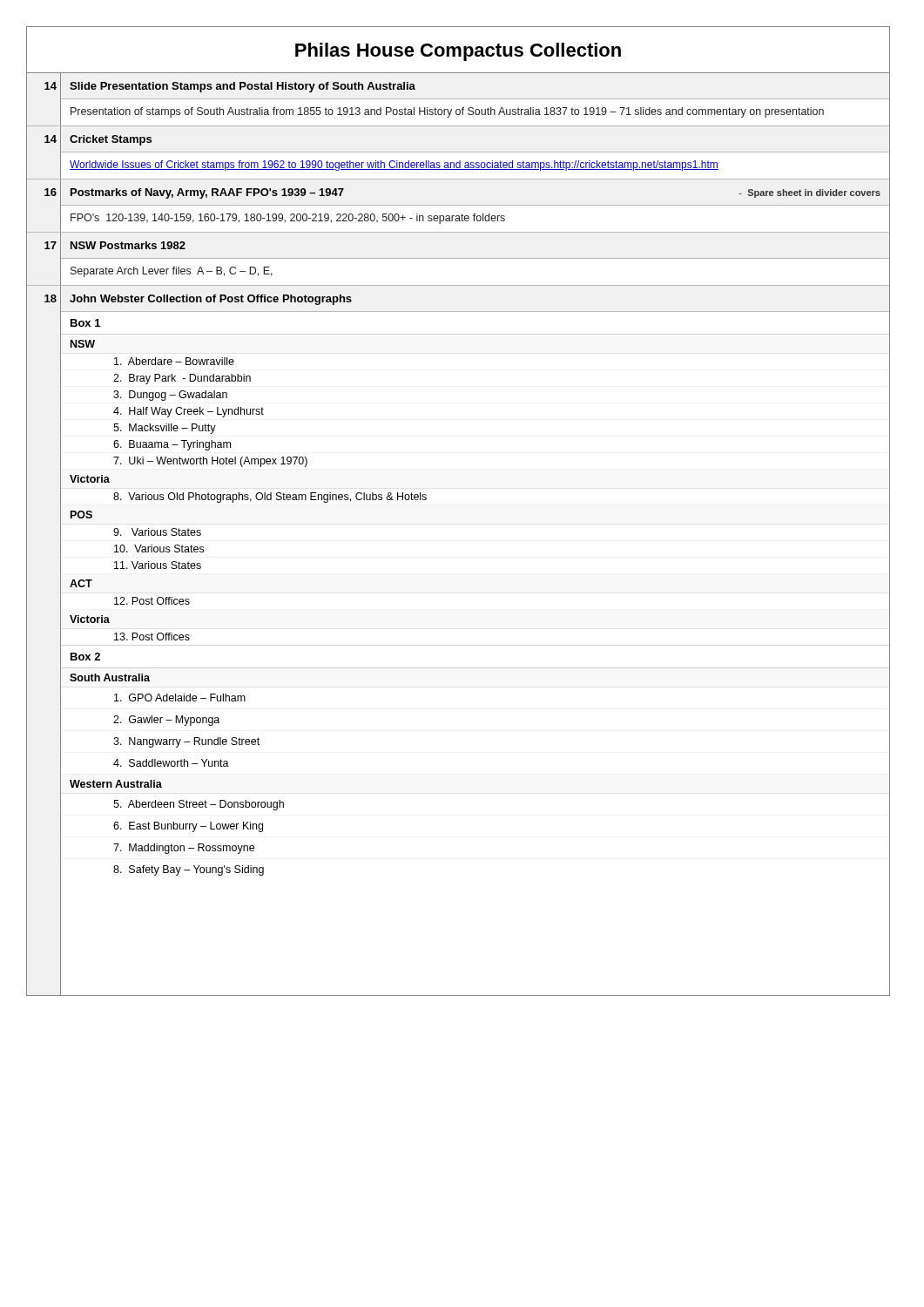924x1307 pixels.
Task: Click where it says "10. Various States"
Action: point(159,549)
